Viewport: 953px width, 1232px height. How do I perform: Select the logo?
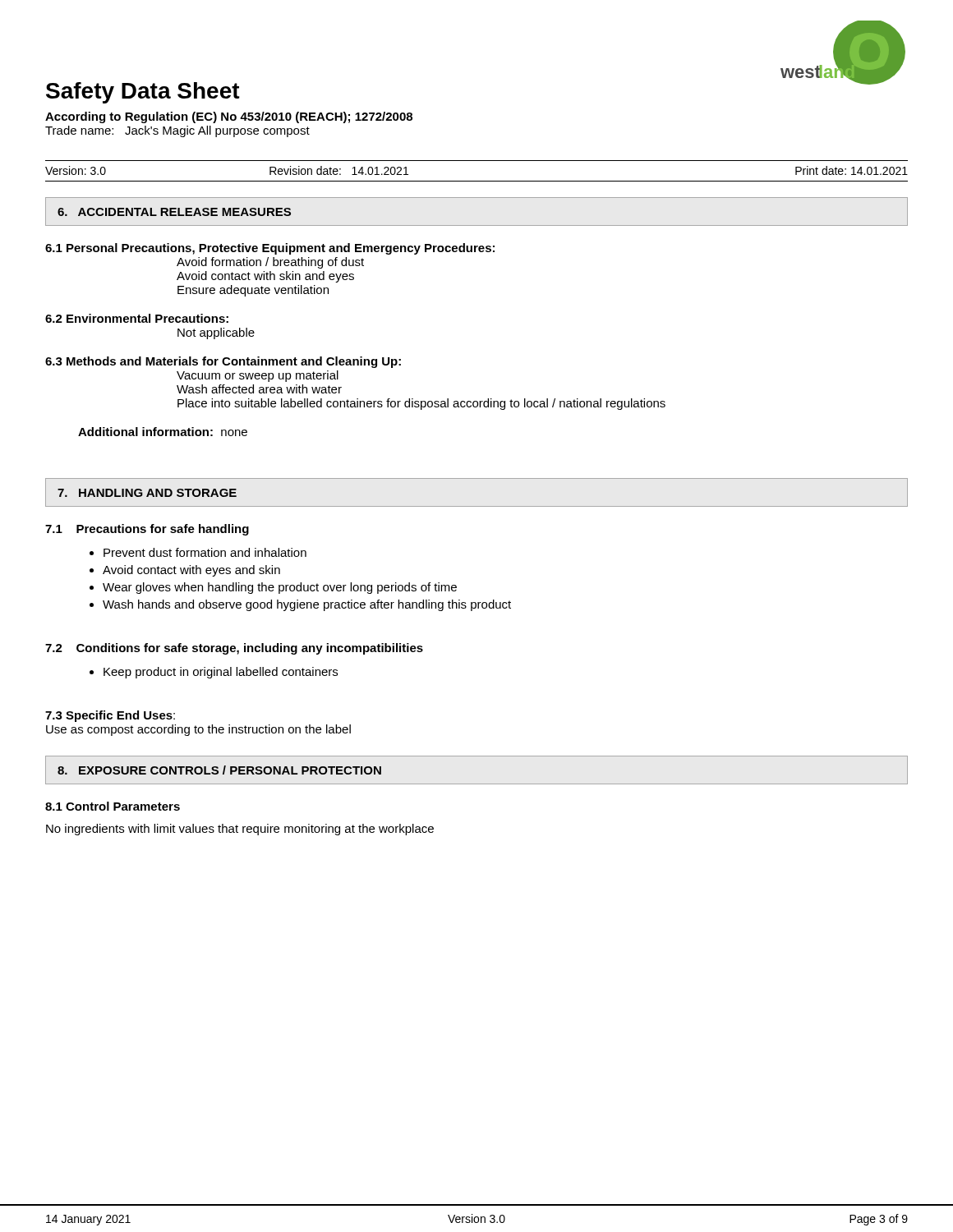pos(840,55)
